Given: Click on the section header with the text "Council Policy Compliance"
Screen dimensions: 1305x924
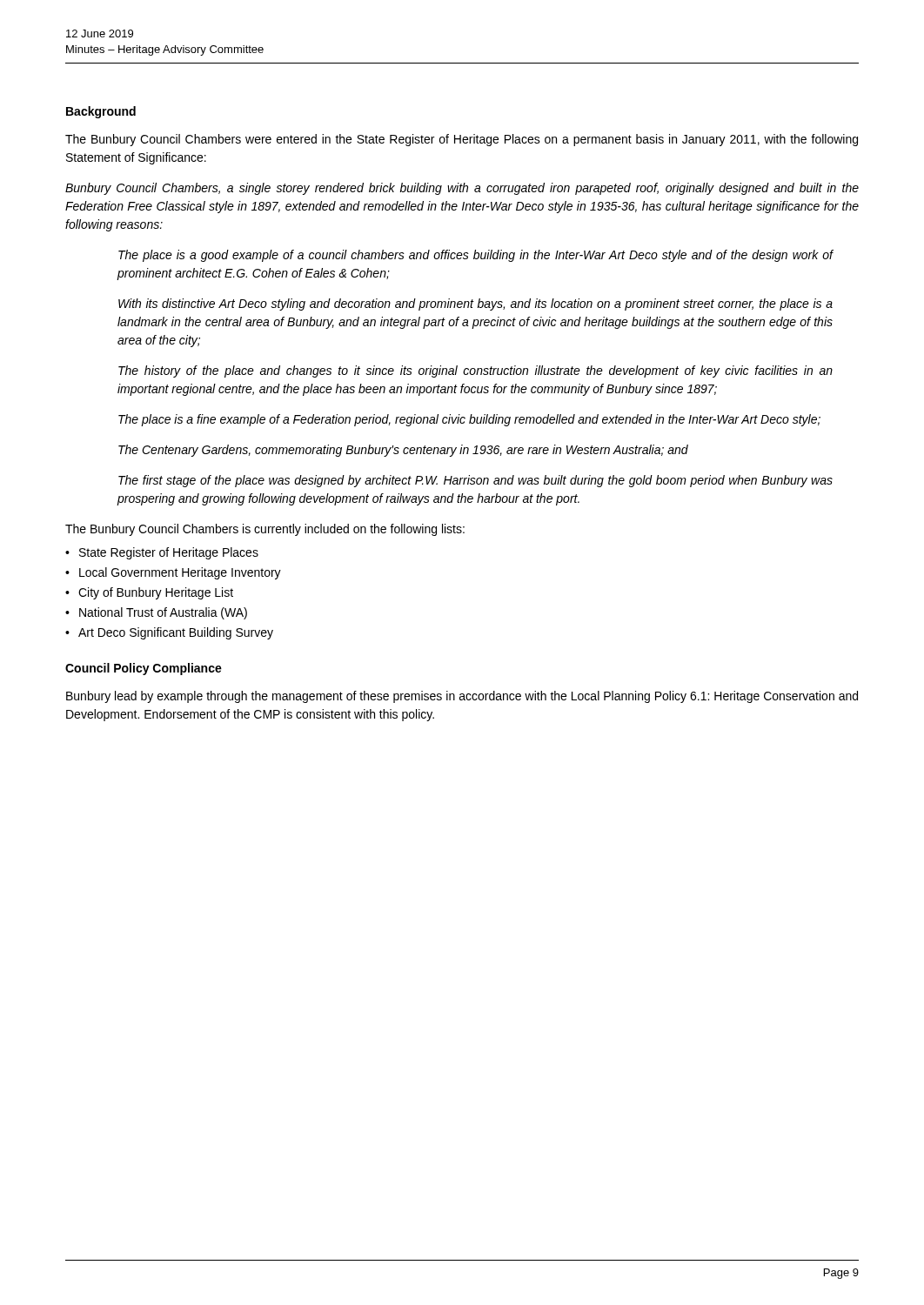Looking at the screenshot, I should pyautogui.click(x=143, y=668).
